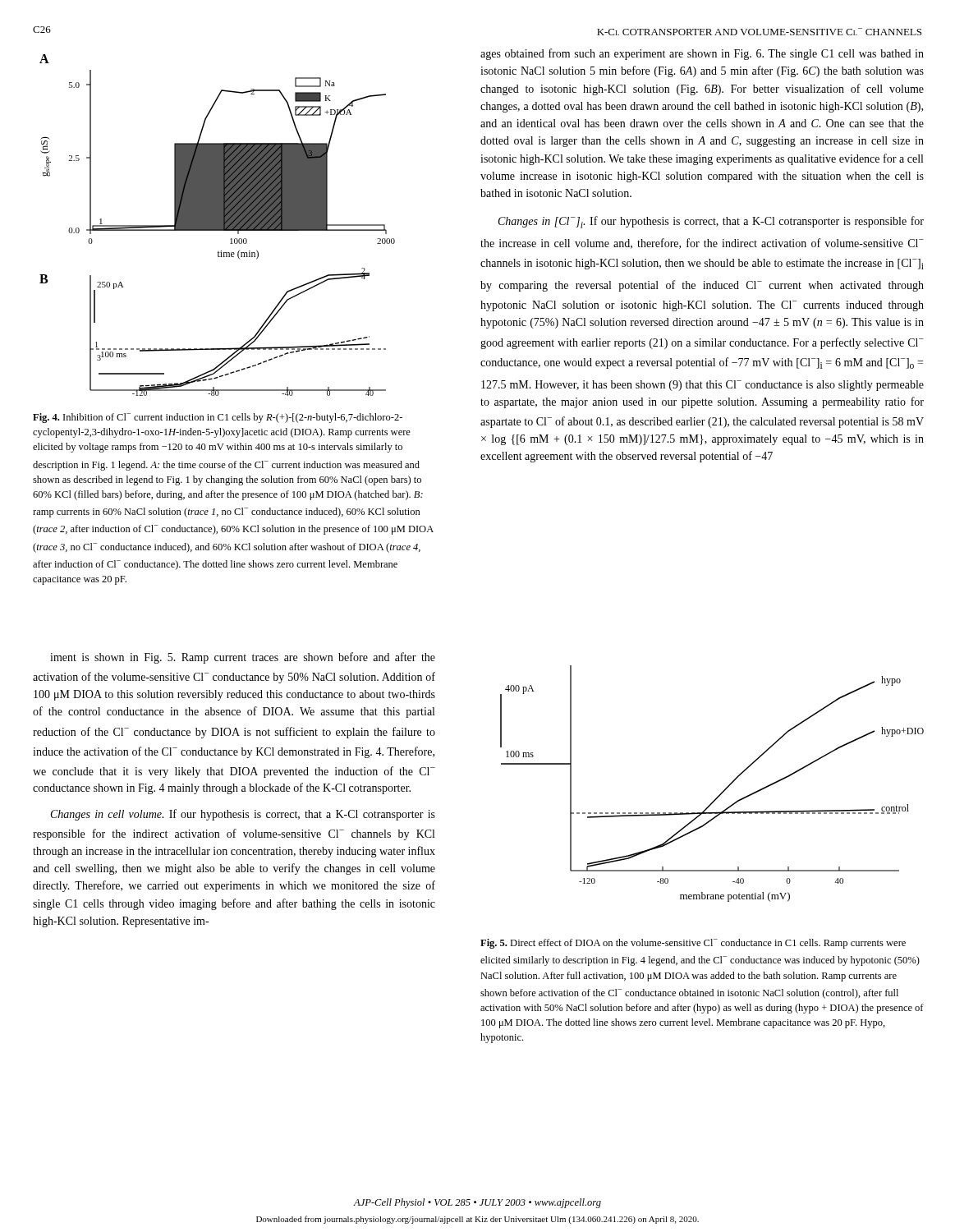Click the caption that begins "Fig. 5. Direct effect of DIOA"
Image resolution: width=955 pixels, height=1232 pixels.
tap(702, 989)
